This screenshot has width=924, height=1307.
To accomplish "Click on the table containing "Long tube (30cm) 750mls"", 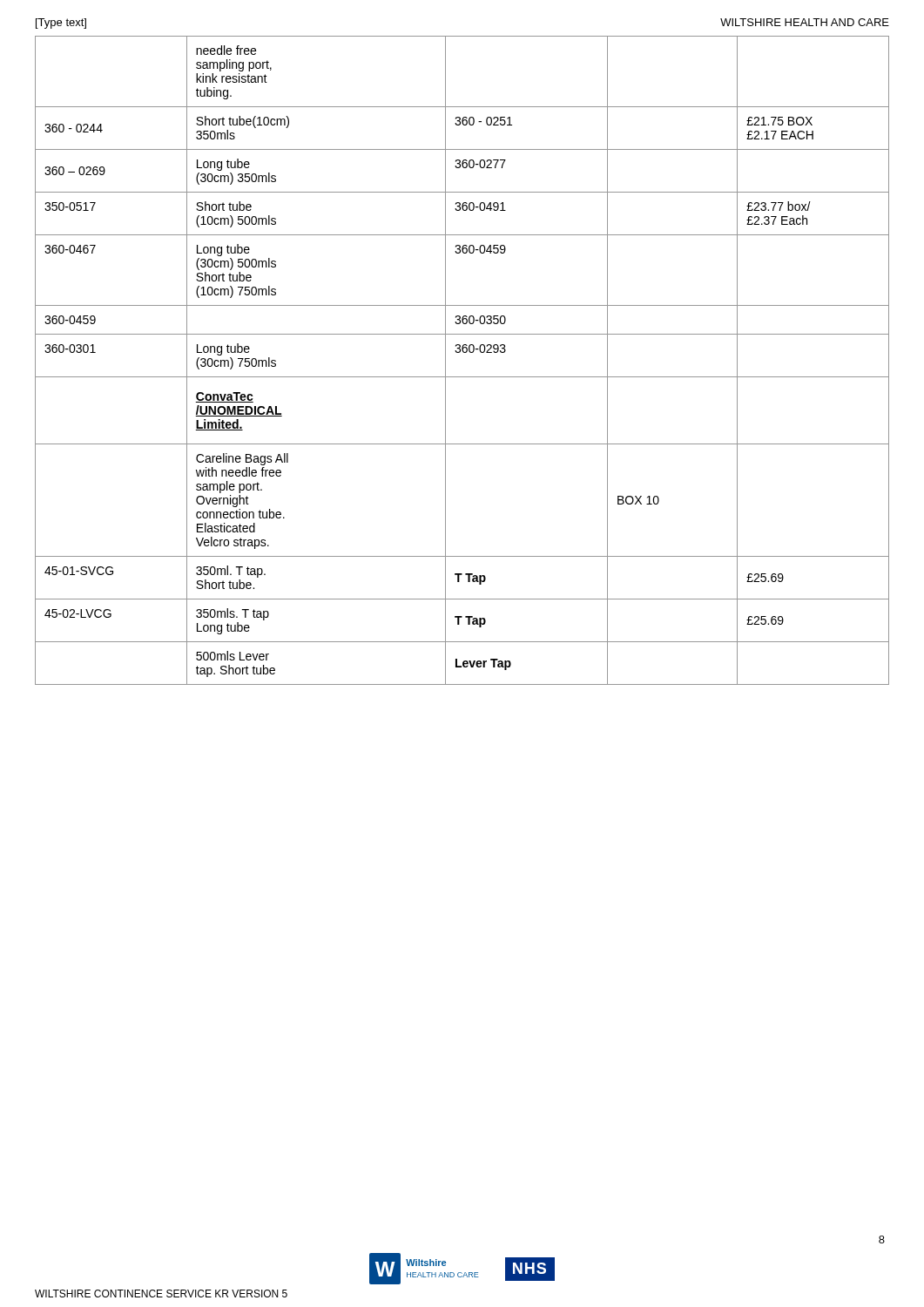I will click(x=462, y=360).
